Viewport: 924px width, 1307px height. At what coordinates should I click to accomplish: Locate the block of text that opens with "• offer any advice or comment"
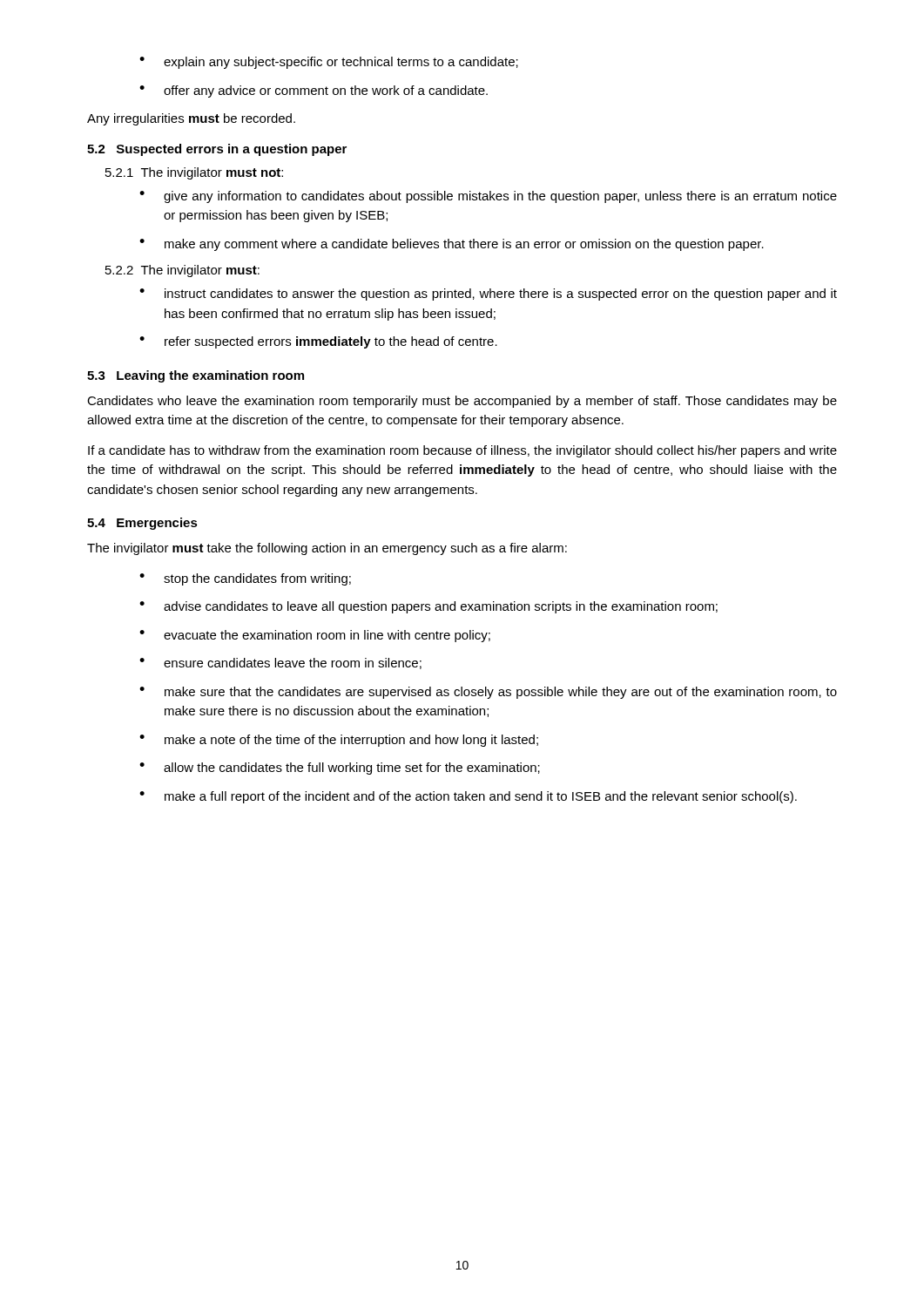488,90
